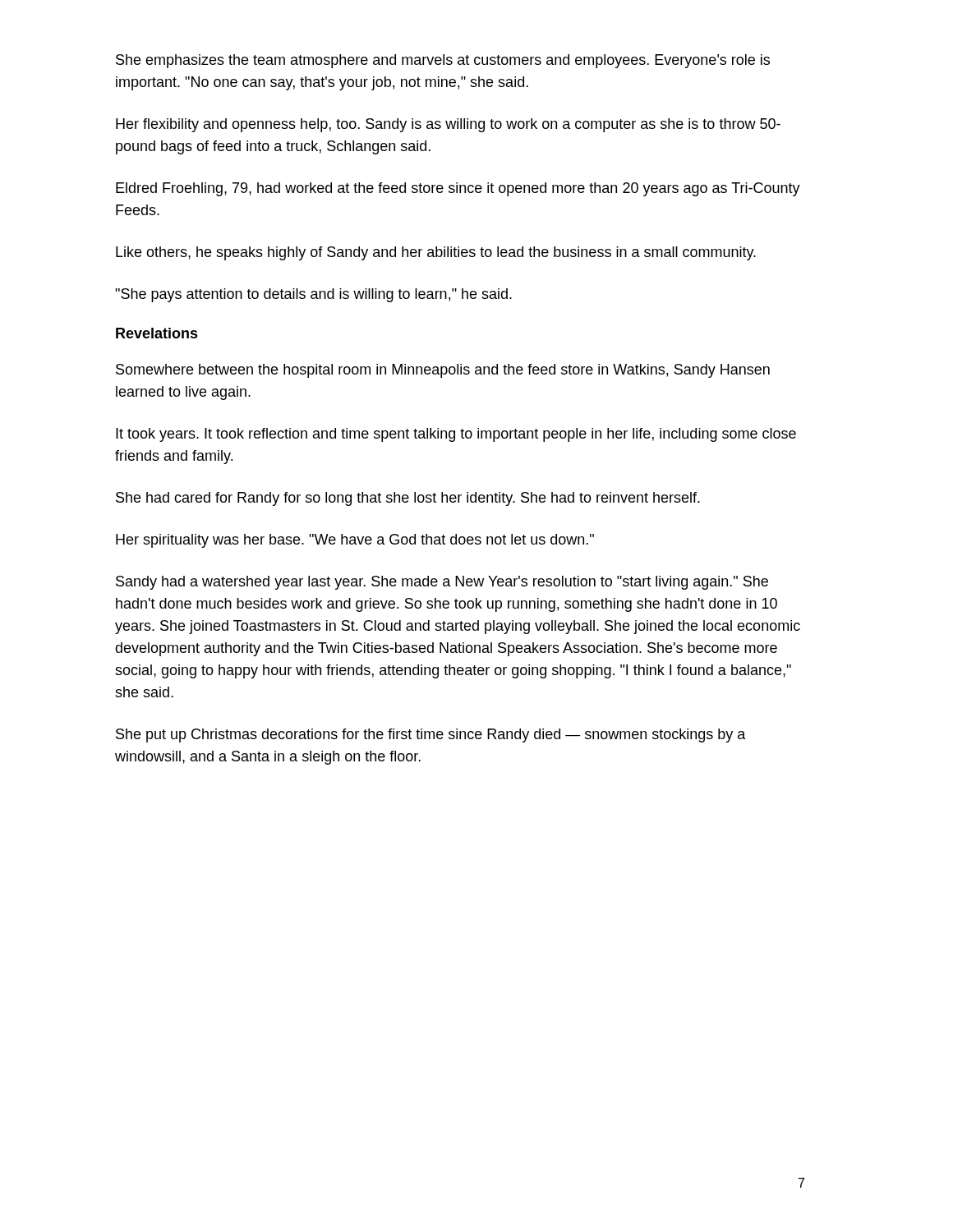953x1232 pixels.
Task: Find the text block starting "Eldred Froehling, 79, had worked"
Action: 457,199
